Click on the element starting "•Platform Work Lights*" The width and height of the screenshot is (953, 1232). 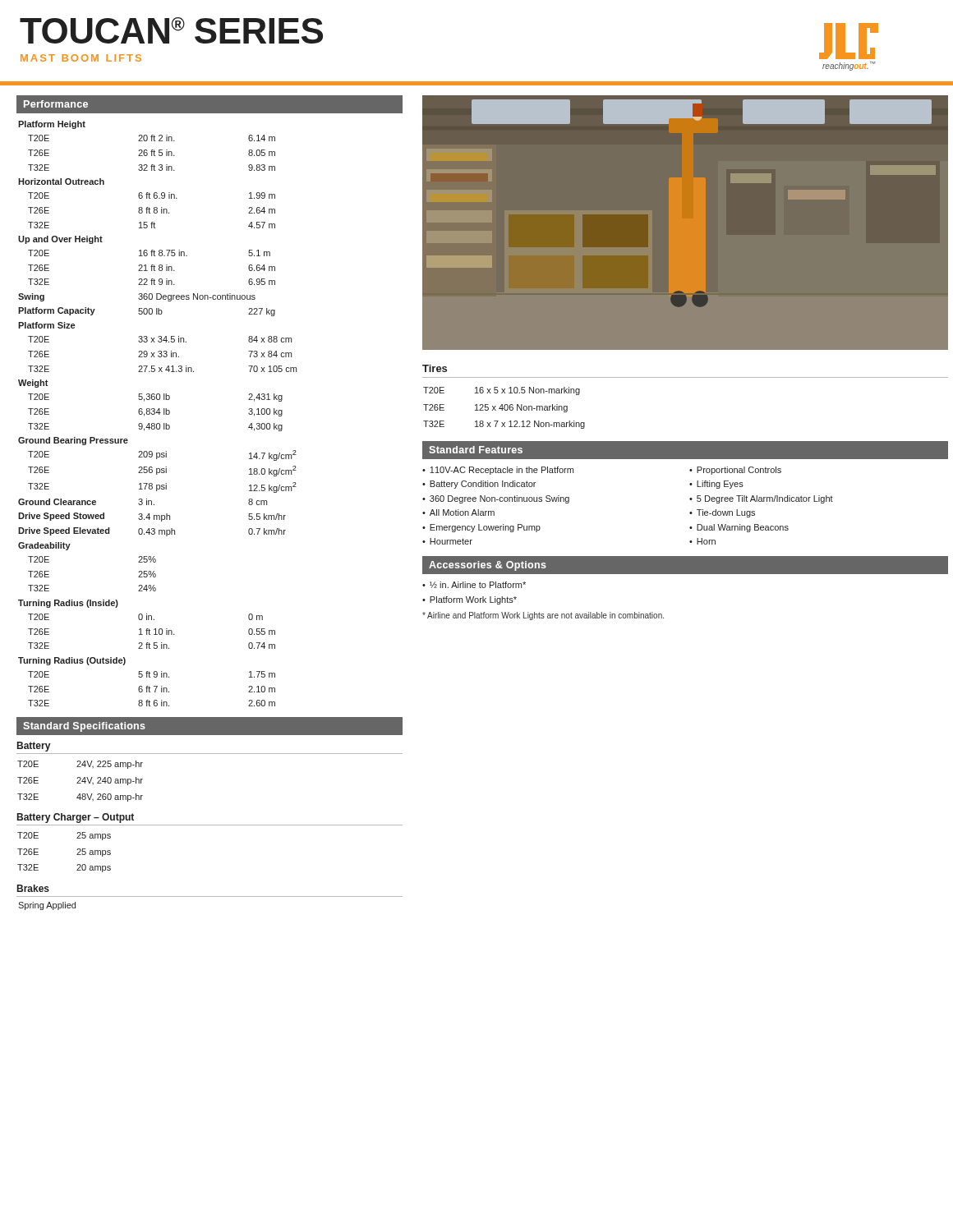470,600
